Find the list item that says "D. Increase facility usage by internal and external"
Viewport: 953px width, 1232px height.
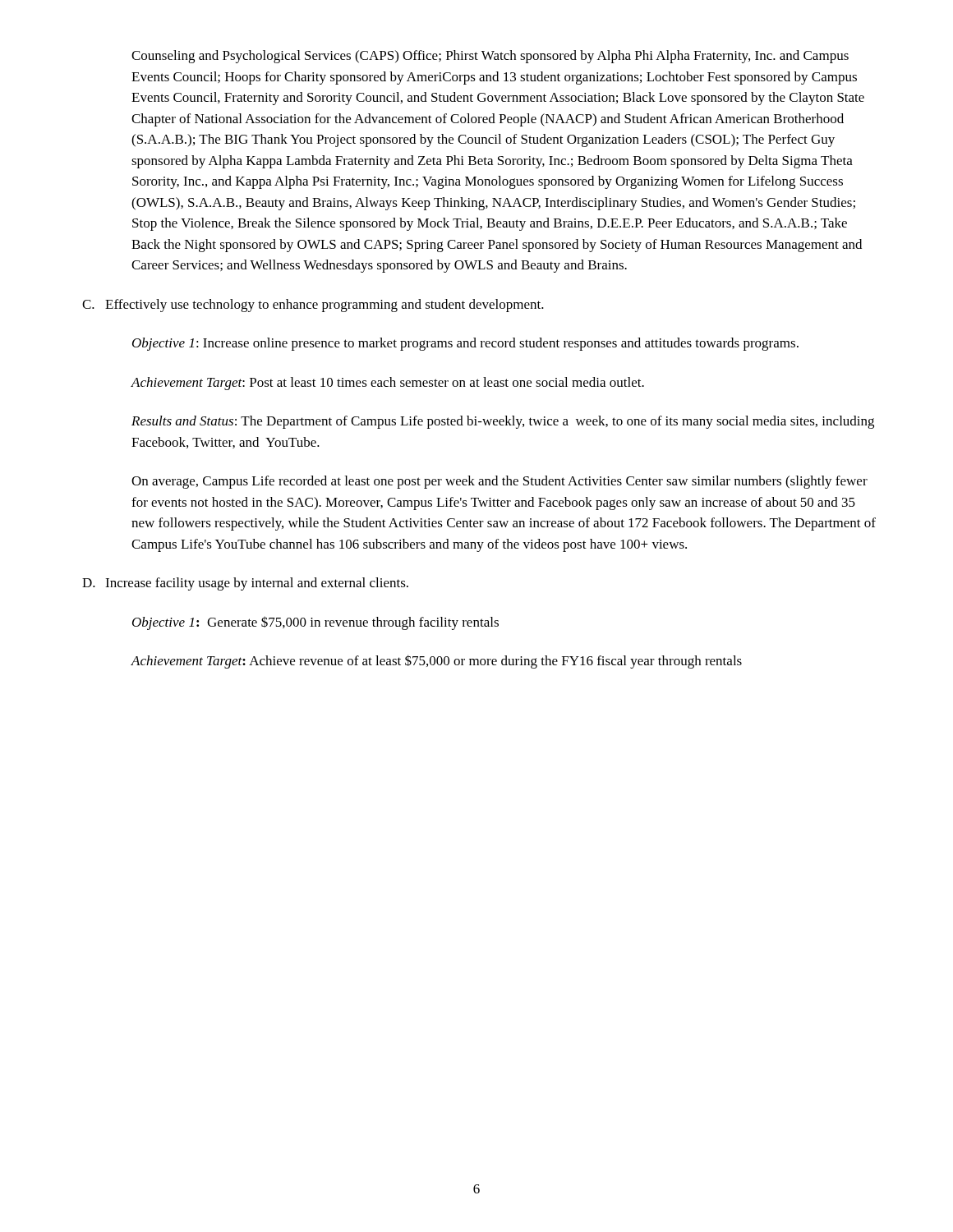click(246, 583)
